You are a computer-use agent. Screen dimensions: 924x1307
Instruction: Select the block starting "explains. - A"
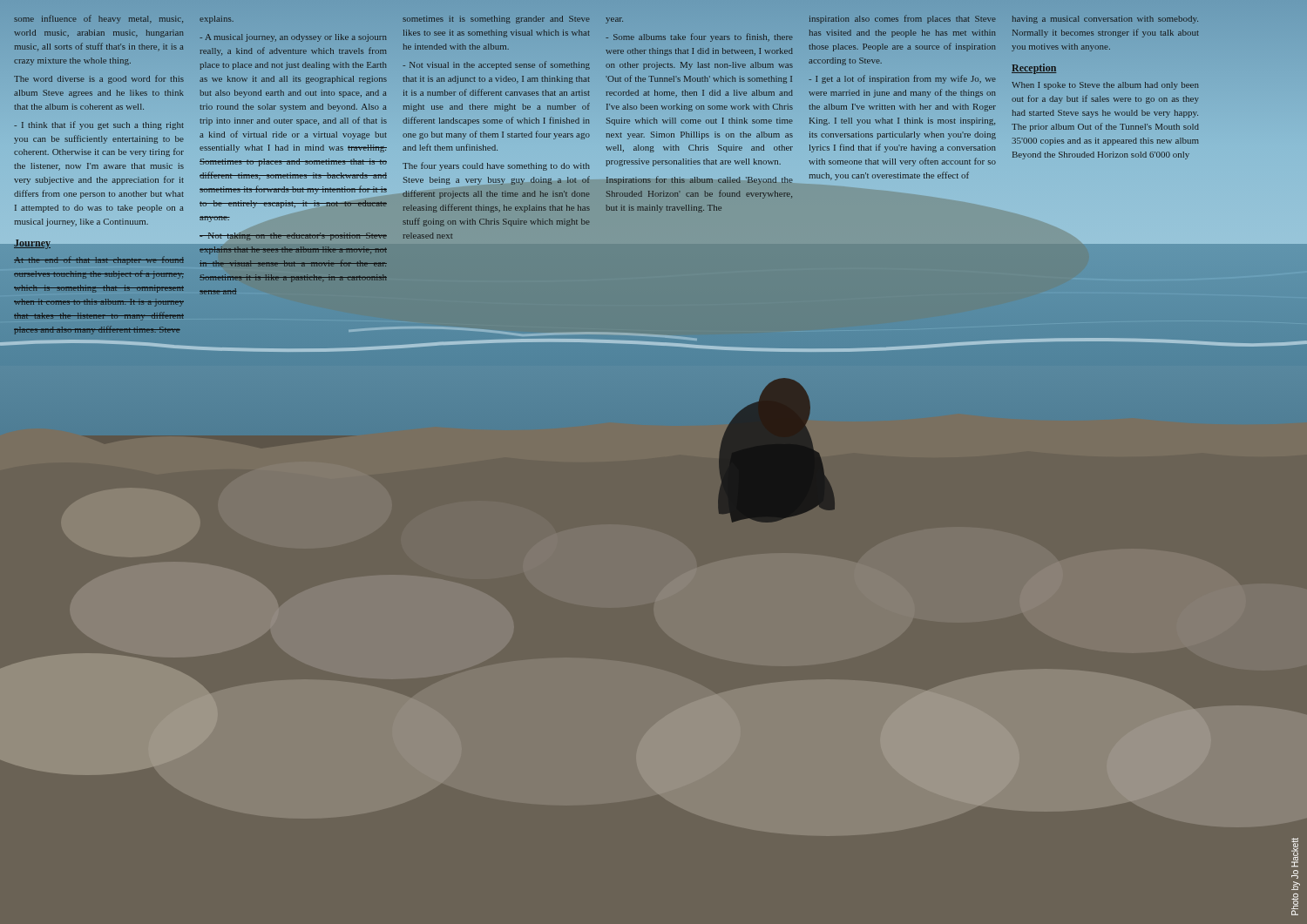[293, 155]
